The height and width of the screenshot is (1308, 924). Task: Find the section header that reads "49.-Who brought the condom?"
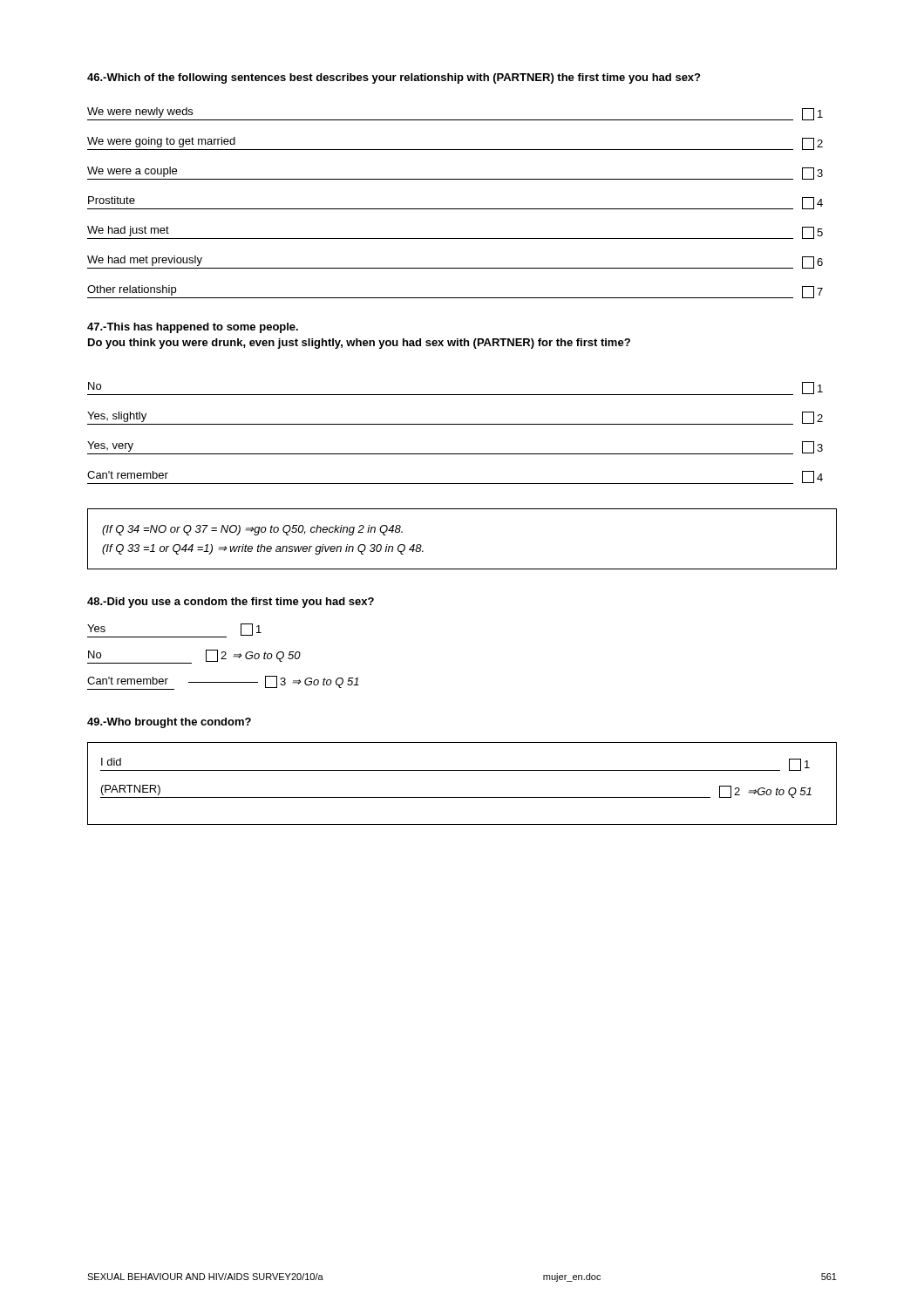click(169, 723)
